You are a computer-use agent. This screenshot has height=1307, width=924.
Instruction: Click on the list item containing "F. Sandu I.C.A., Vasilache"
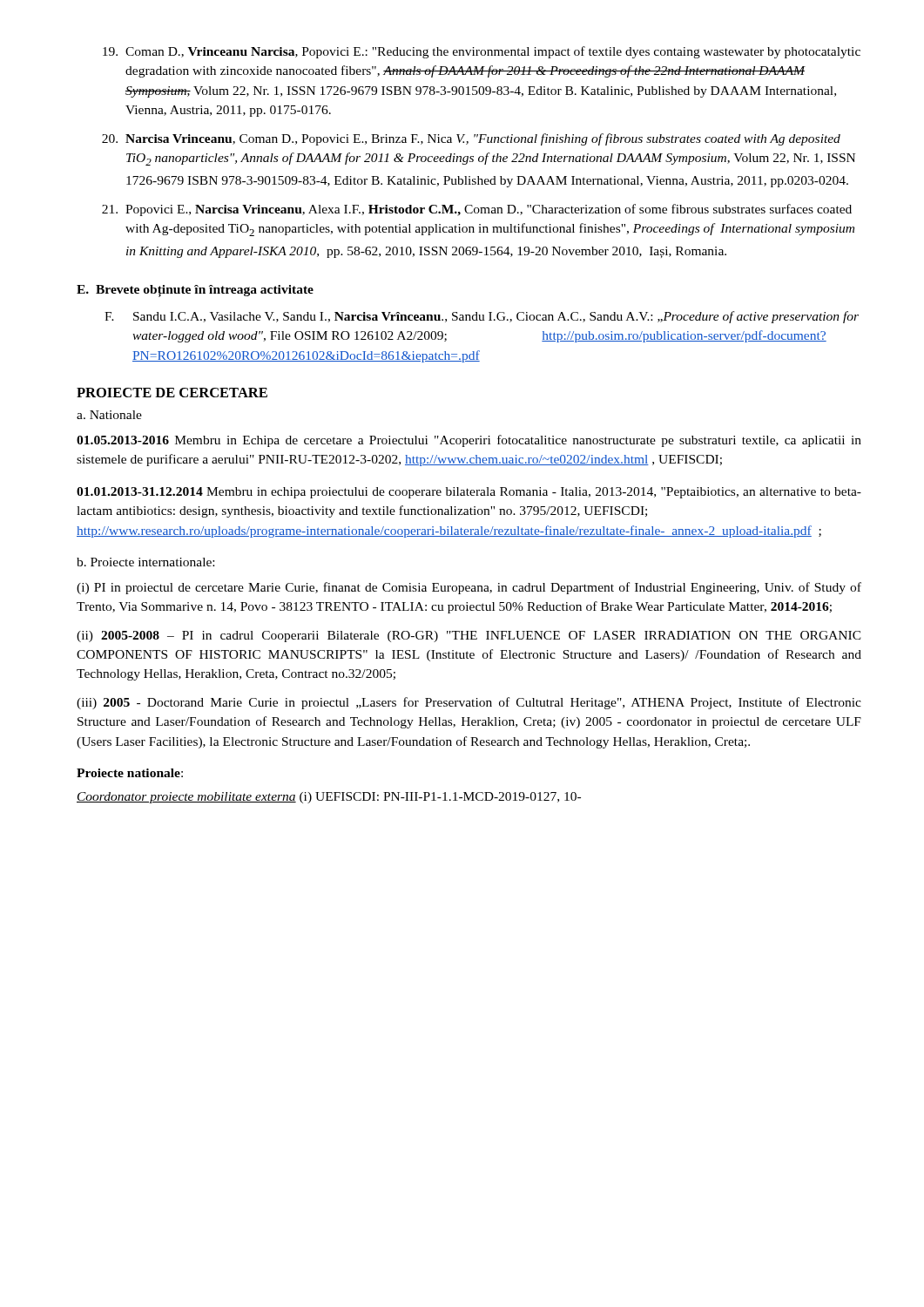[x=482, y=317]
